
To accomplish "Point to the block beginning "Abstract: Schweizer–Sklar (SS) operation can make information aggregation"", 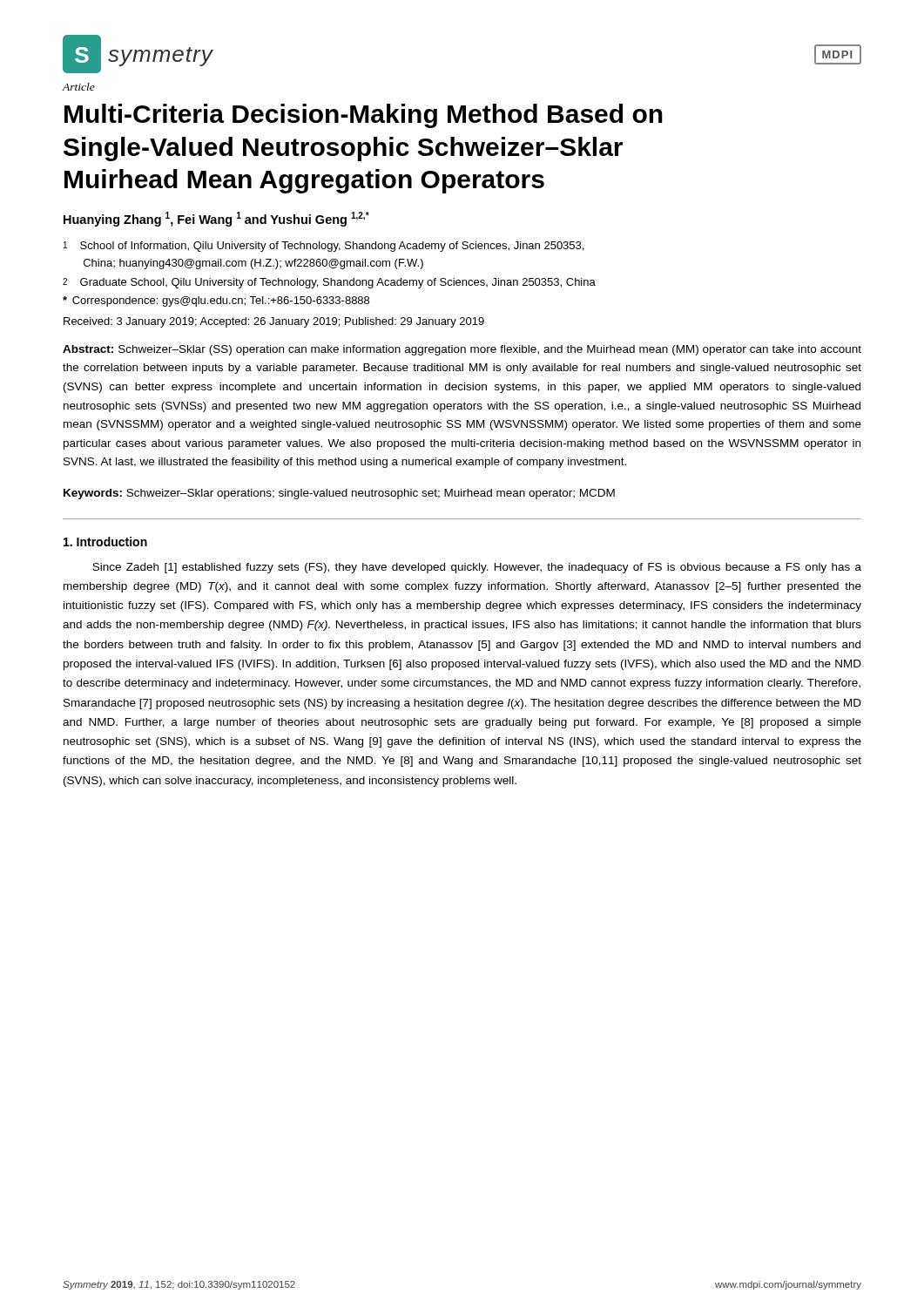I will tap(462, 405).
